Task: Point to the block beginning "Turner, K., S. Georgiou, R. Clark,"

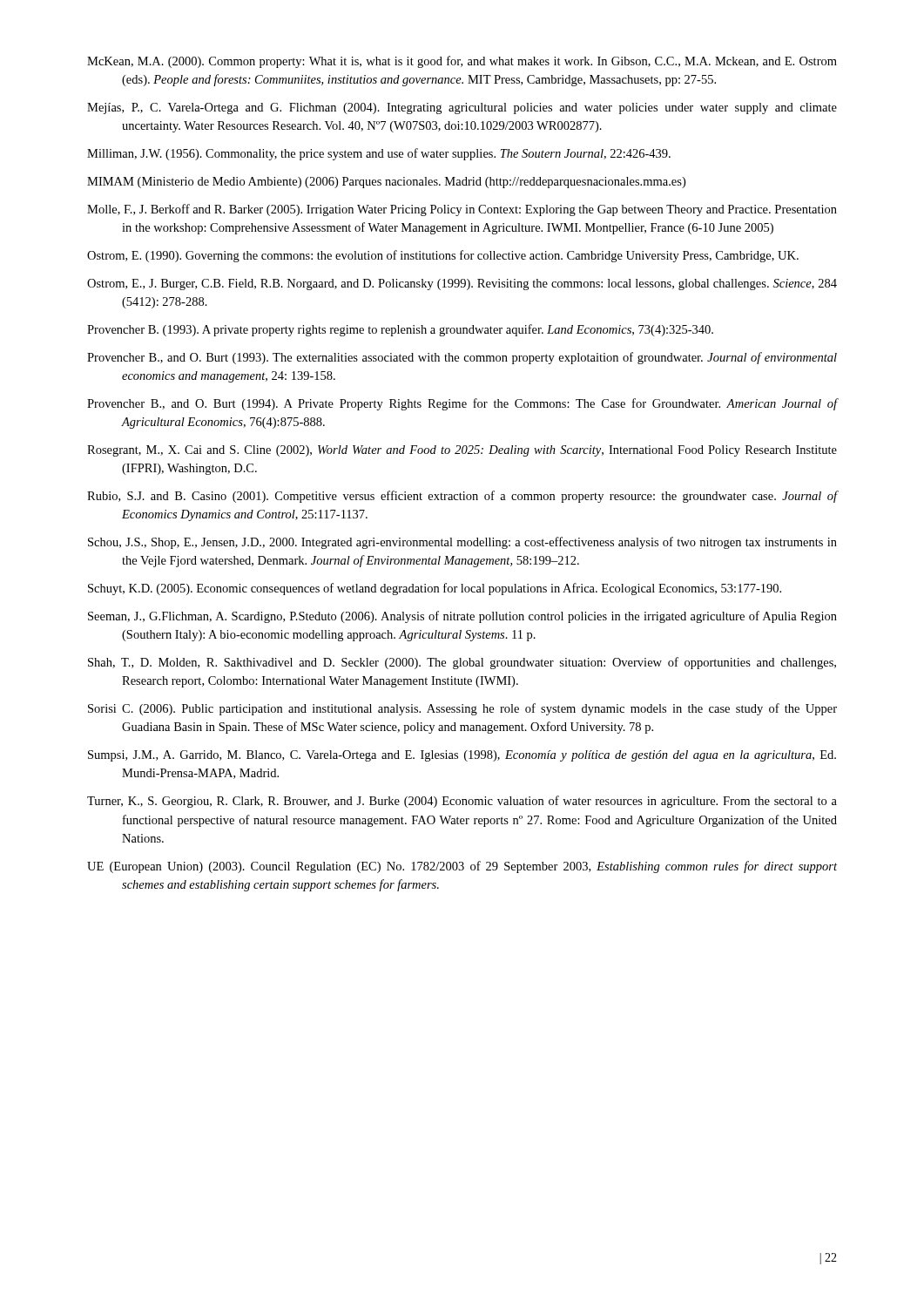Action: (462, 819)
